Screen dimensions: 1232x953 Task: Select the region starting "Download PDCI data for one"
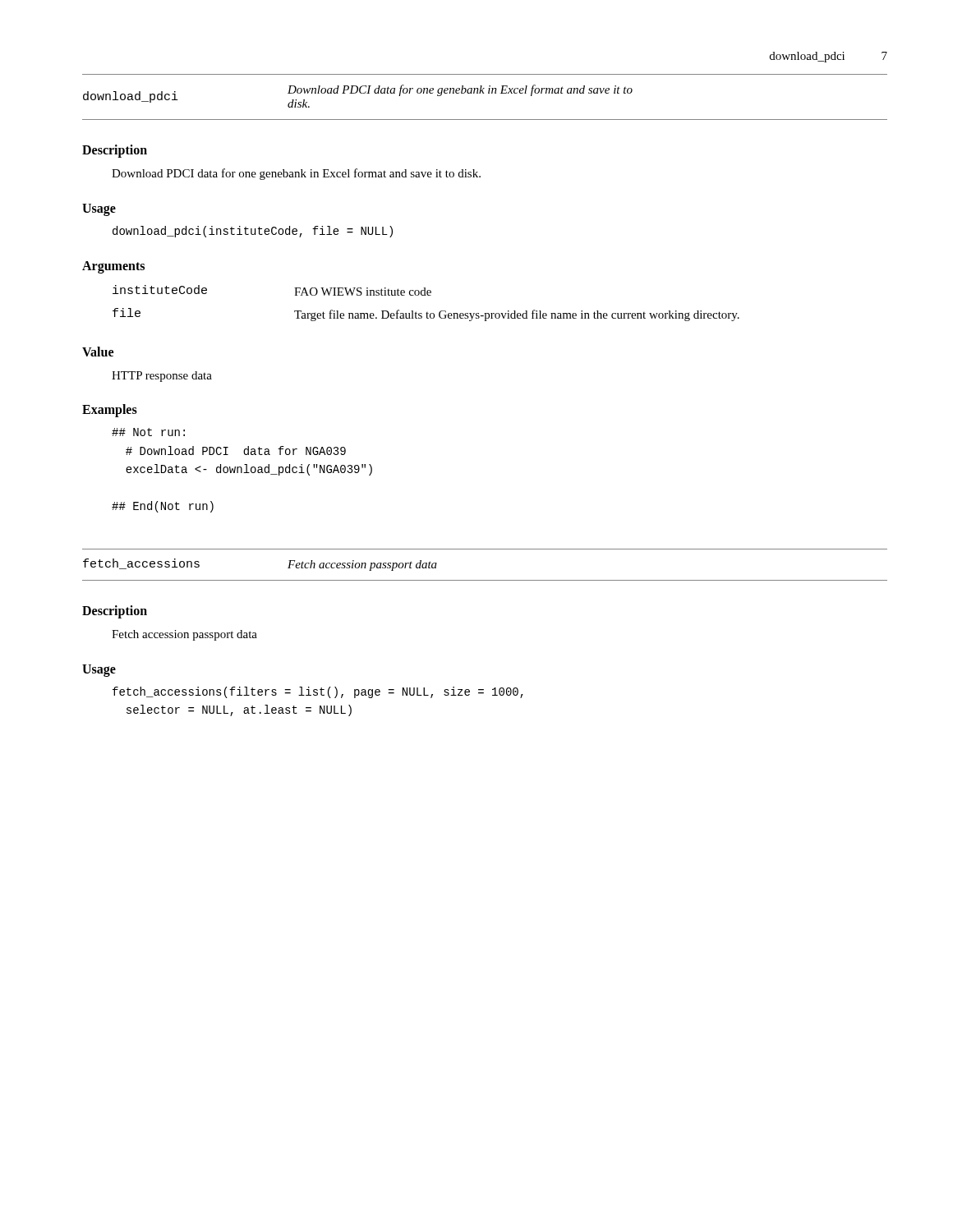(297, 173)
